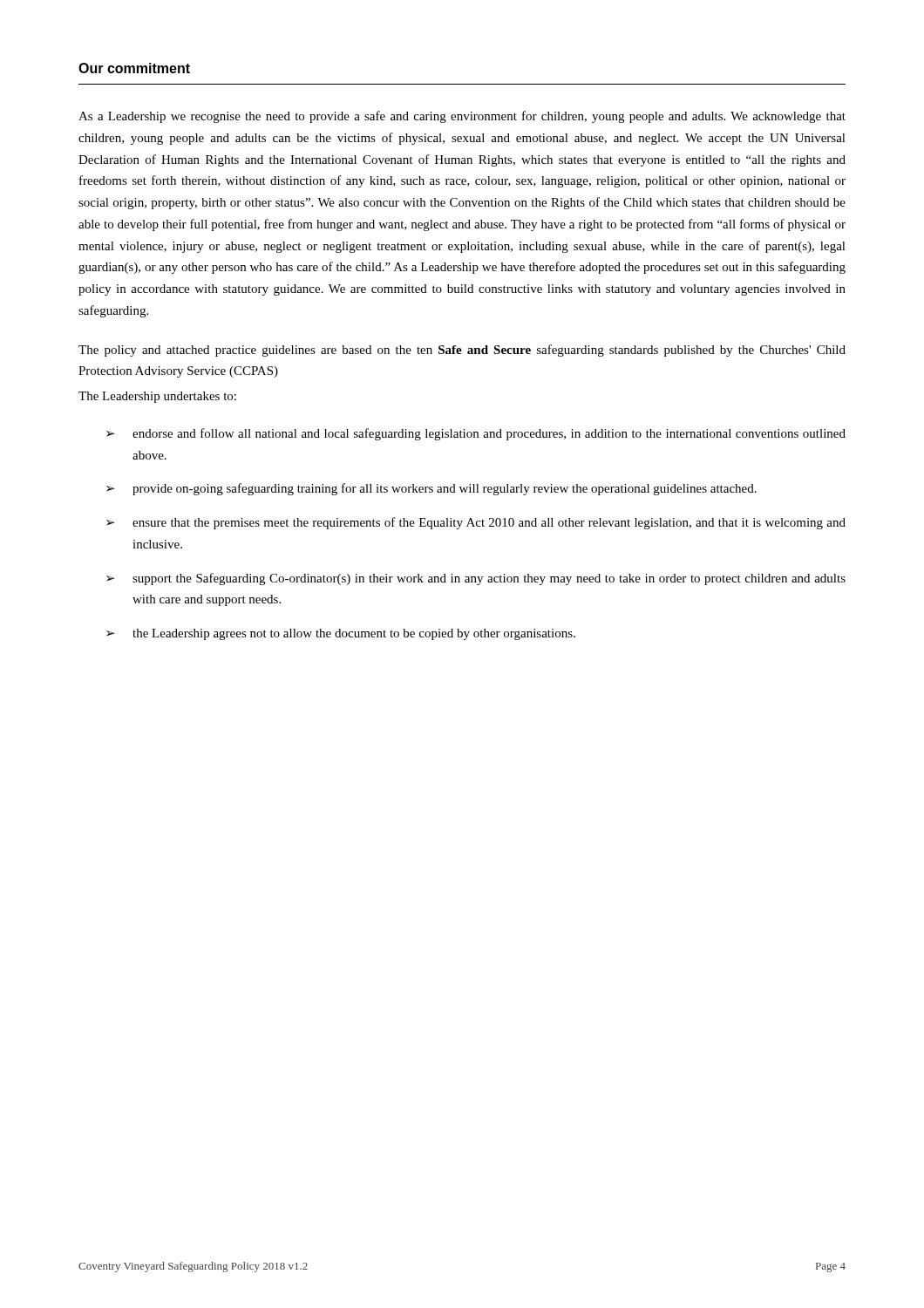This screenshot has height=1308, width=924.
Task: Locate the block of text that opens with "➢ ensure that the premises meet the requirements"
Action: tap(475, 533)
